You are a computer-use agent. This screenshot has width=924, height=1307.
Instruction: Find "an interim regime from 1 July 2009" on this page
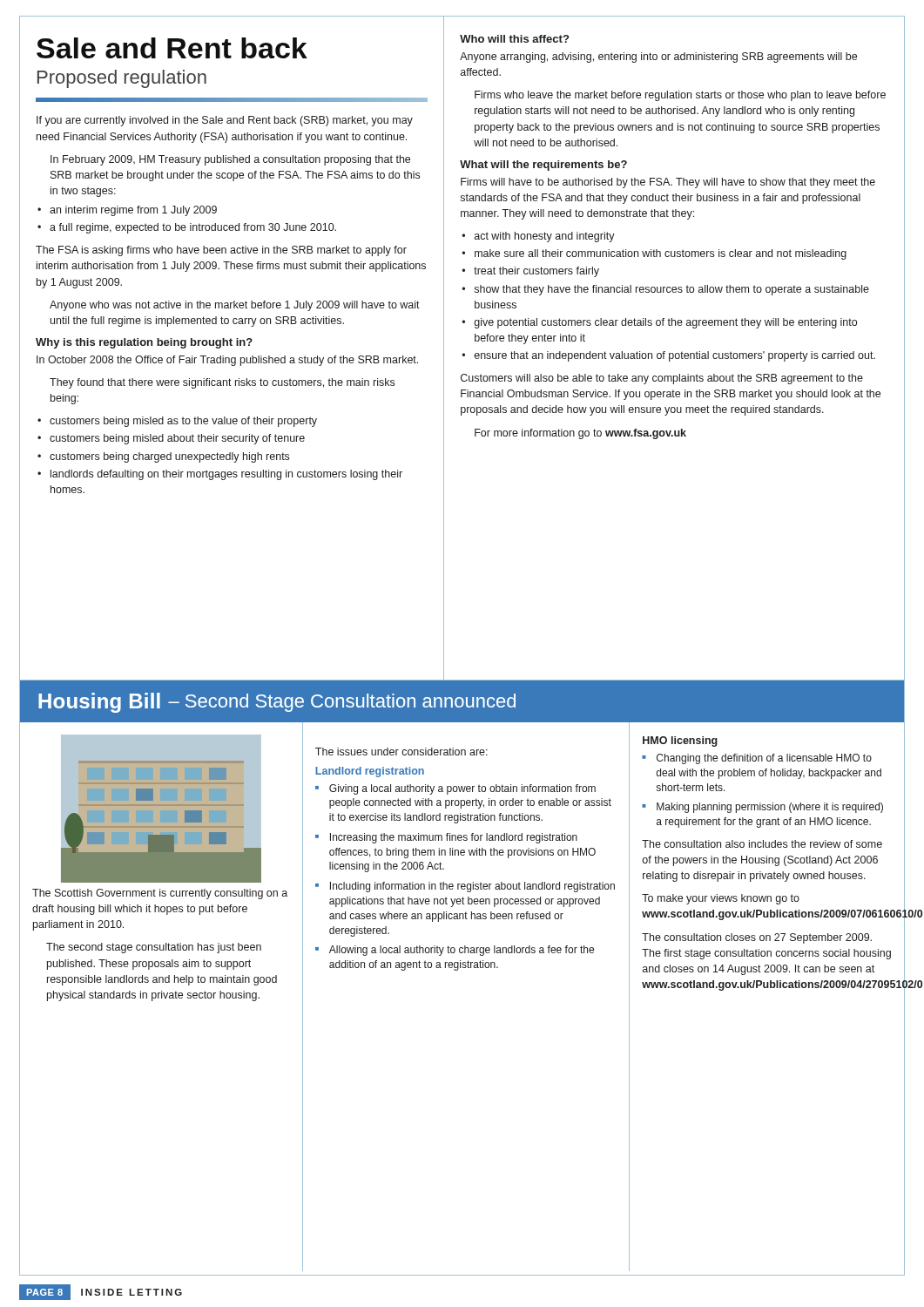point(133,210)
